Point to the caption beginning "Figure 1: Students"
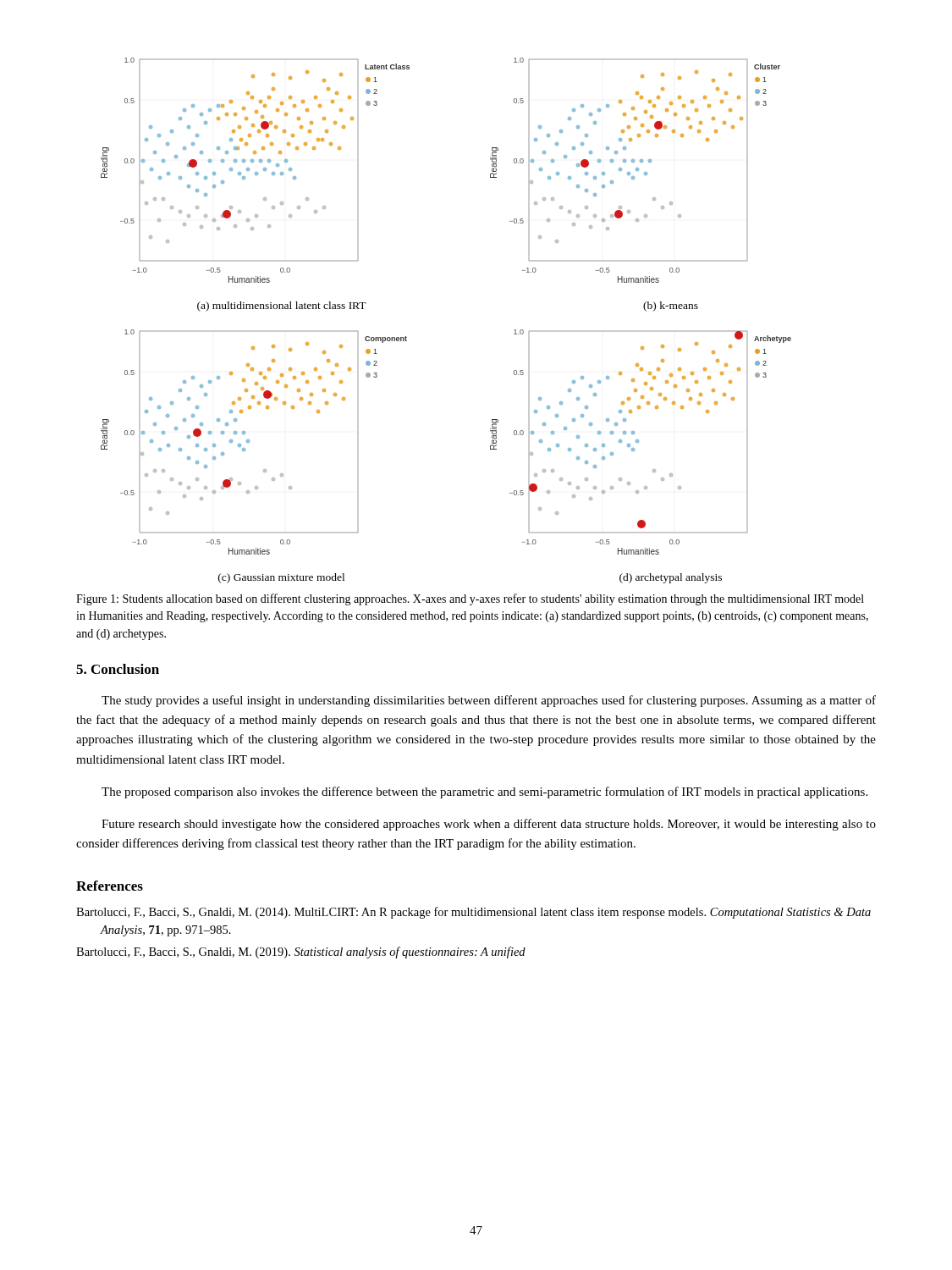Screen dimensions: 1270x952 tap(472, 616)
